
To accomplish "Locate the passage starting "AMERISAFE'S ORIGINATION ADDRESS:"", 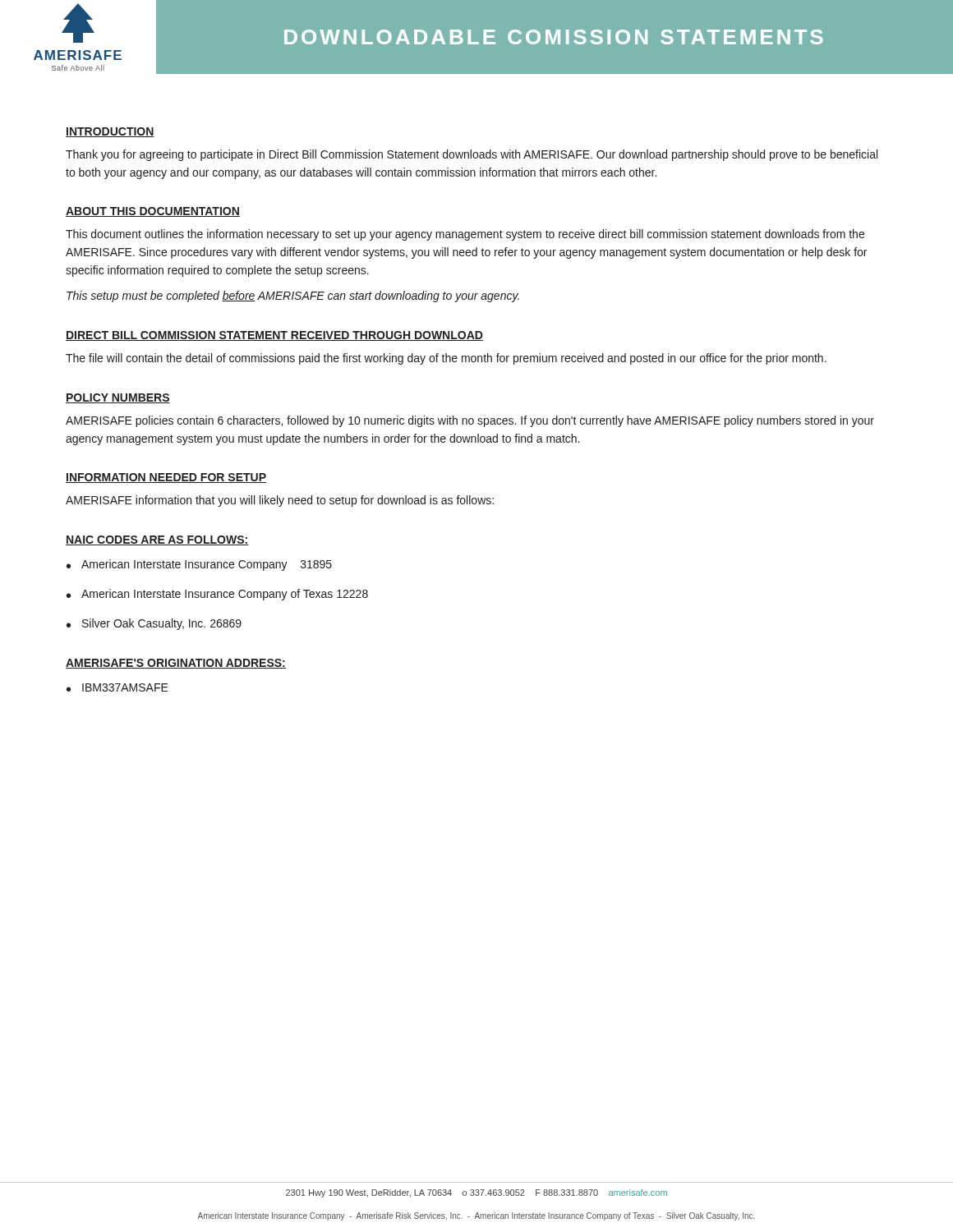I will pos(176,663).
